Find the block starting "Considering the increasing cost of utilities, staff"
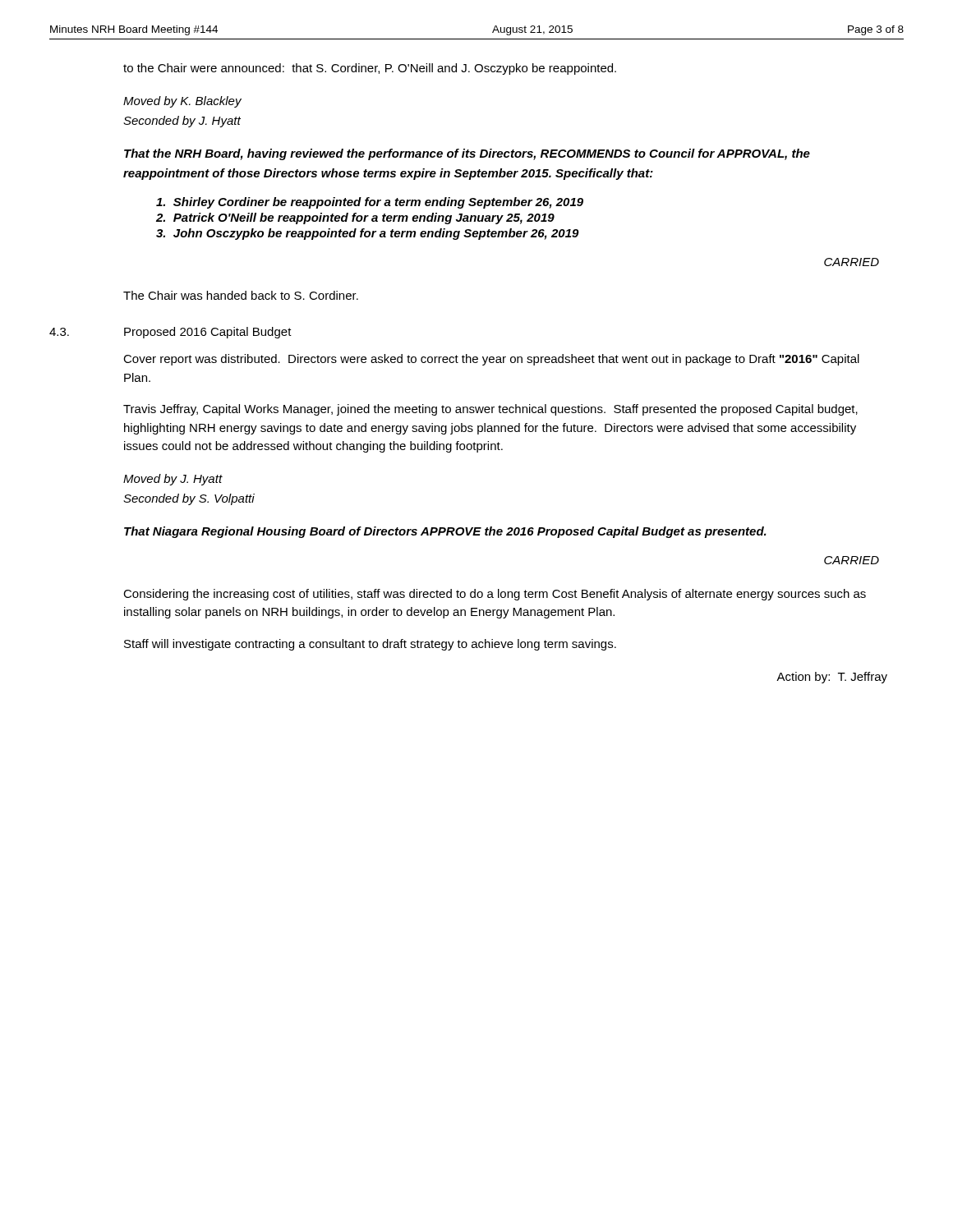This screenshot has width=953, height=1232. (495, 602)
